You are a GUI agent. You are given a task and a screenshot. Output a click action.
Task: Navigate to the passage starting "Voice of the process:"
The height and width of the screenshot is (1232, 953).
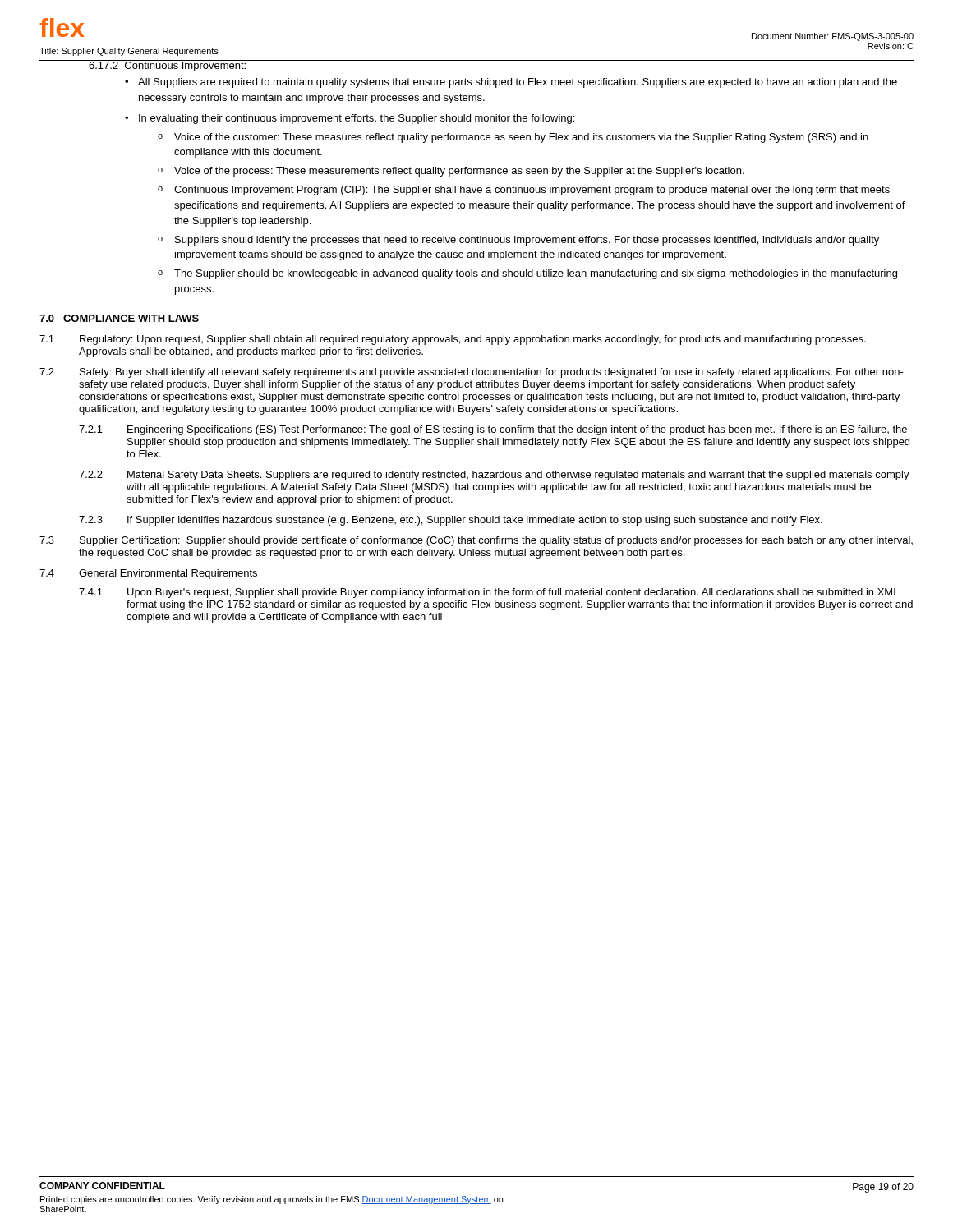point(459,171)
